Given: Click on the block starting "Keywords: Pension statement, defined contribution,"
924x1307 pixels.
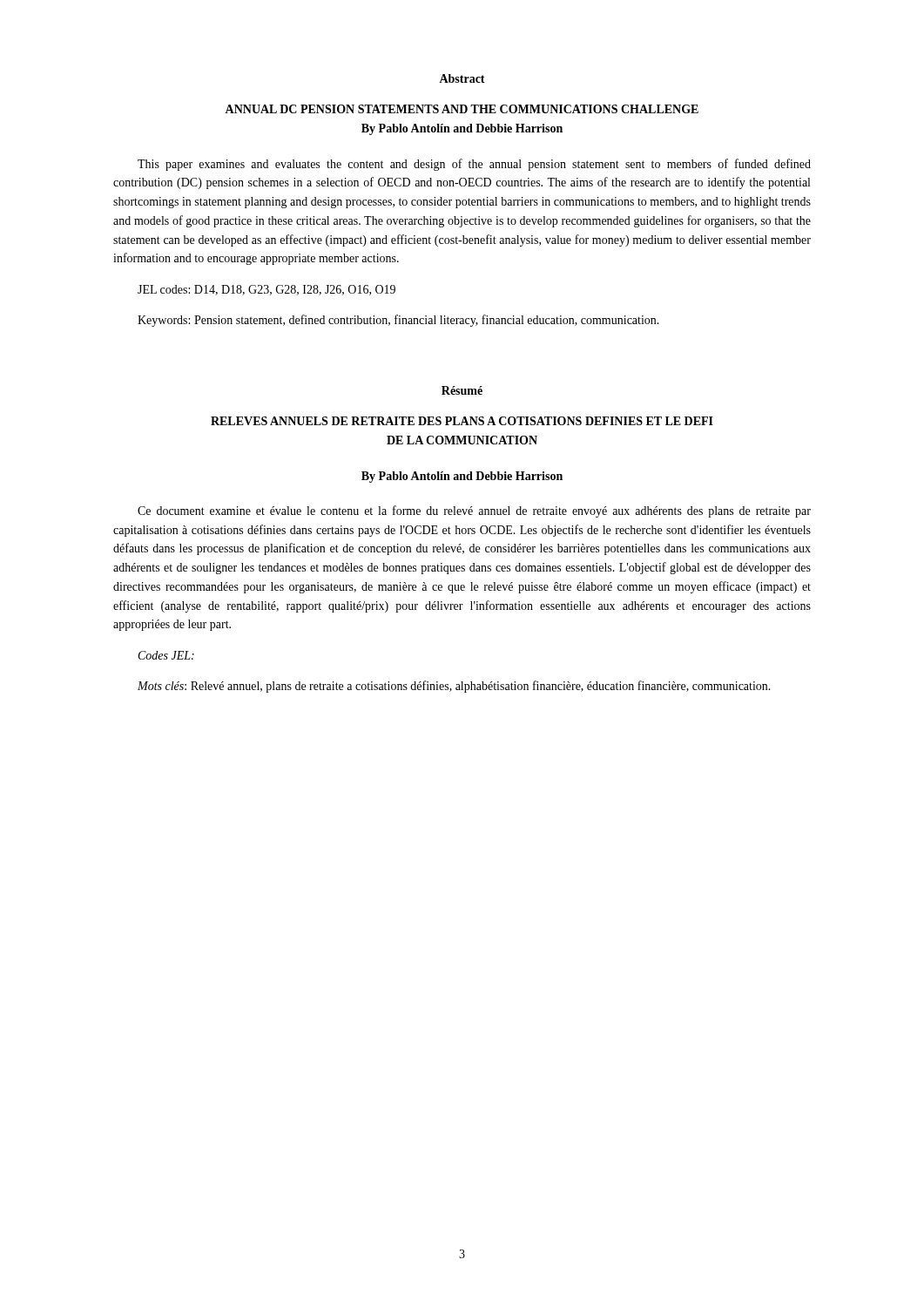Looking at the screenshot, I should click(399, 320).
